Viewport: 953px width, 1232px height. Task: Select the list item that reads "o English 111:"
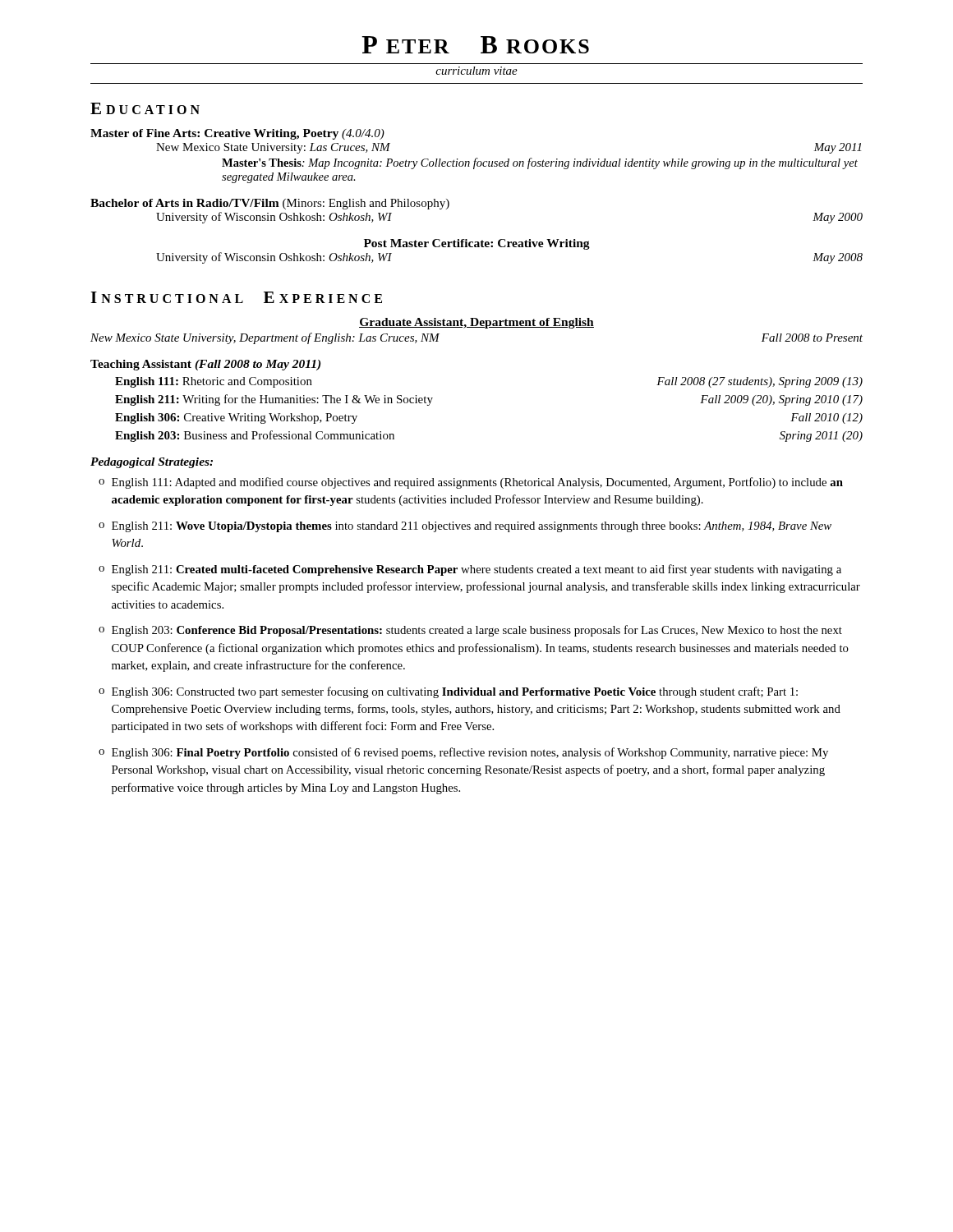point(481,492)
